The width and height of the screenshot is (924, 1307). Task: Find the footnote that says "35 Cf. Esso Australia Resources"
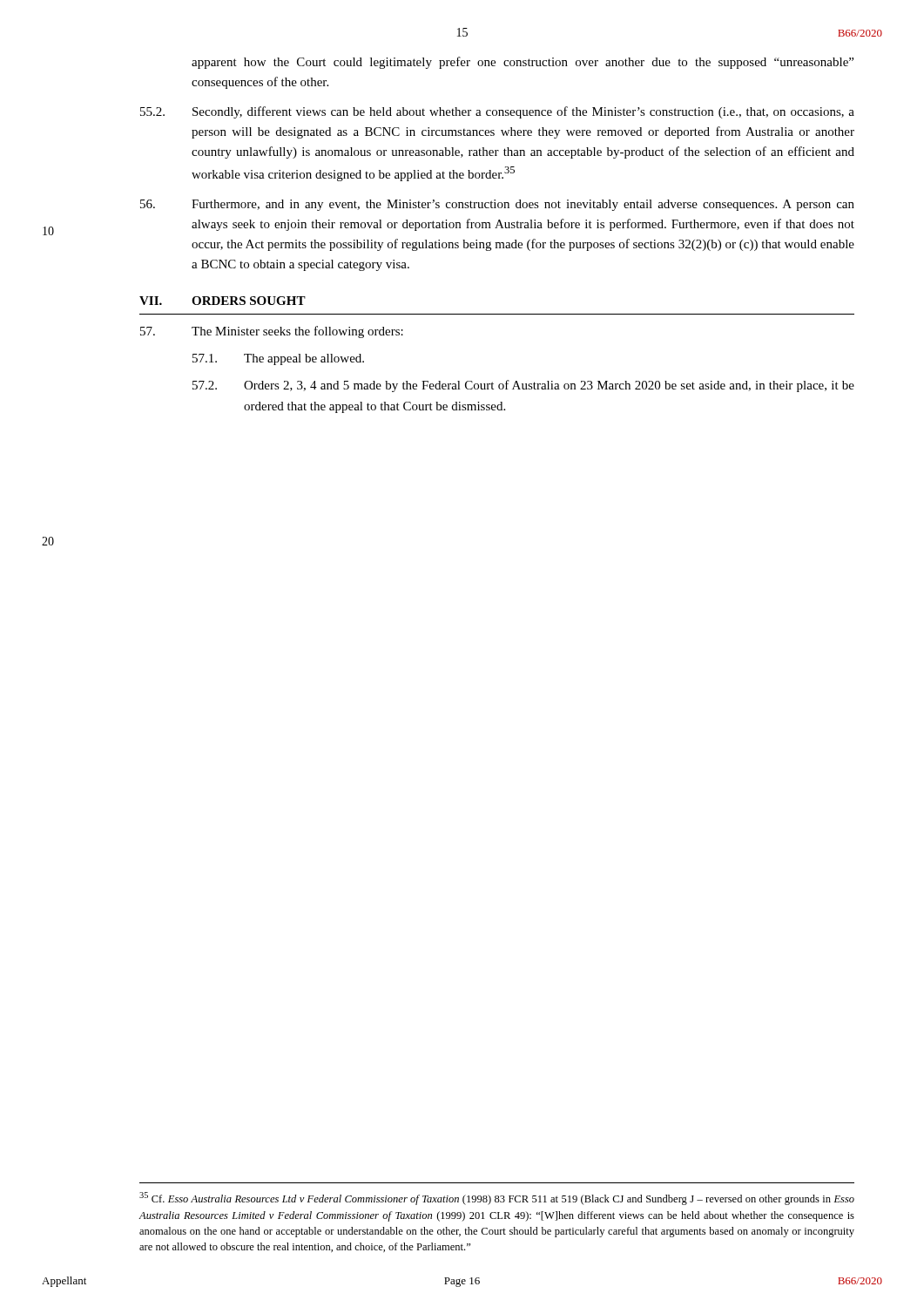tap(497, 1222)
